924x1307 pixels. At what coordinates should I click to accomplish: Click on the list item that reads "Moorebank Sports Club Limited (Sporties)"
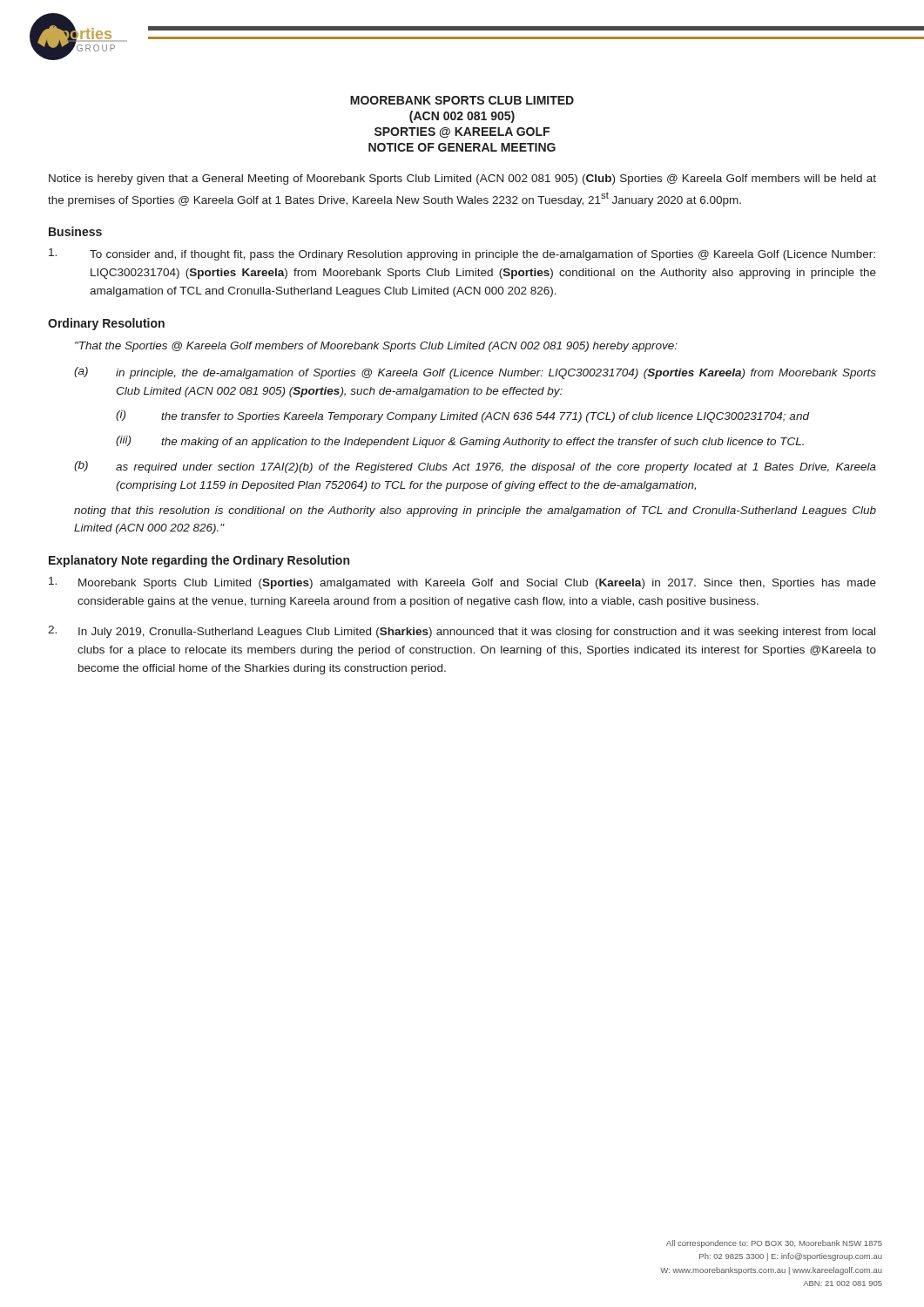click(x=462, y=593)
